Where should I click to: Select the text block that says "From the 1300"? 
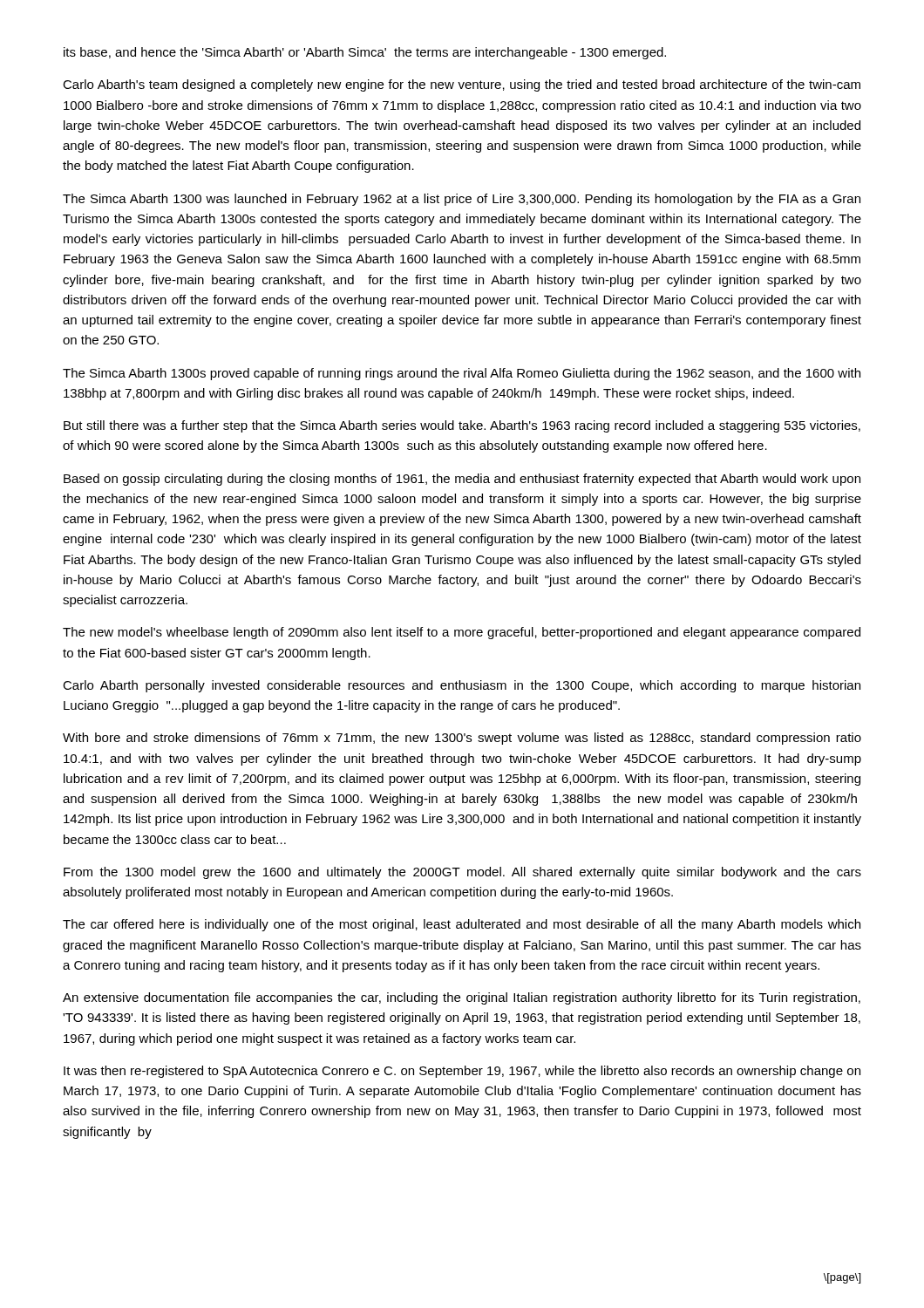pos(462,881)
